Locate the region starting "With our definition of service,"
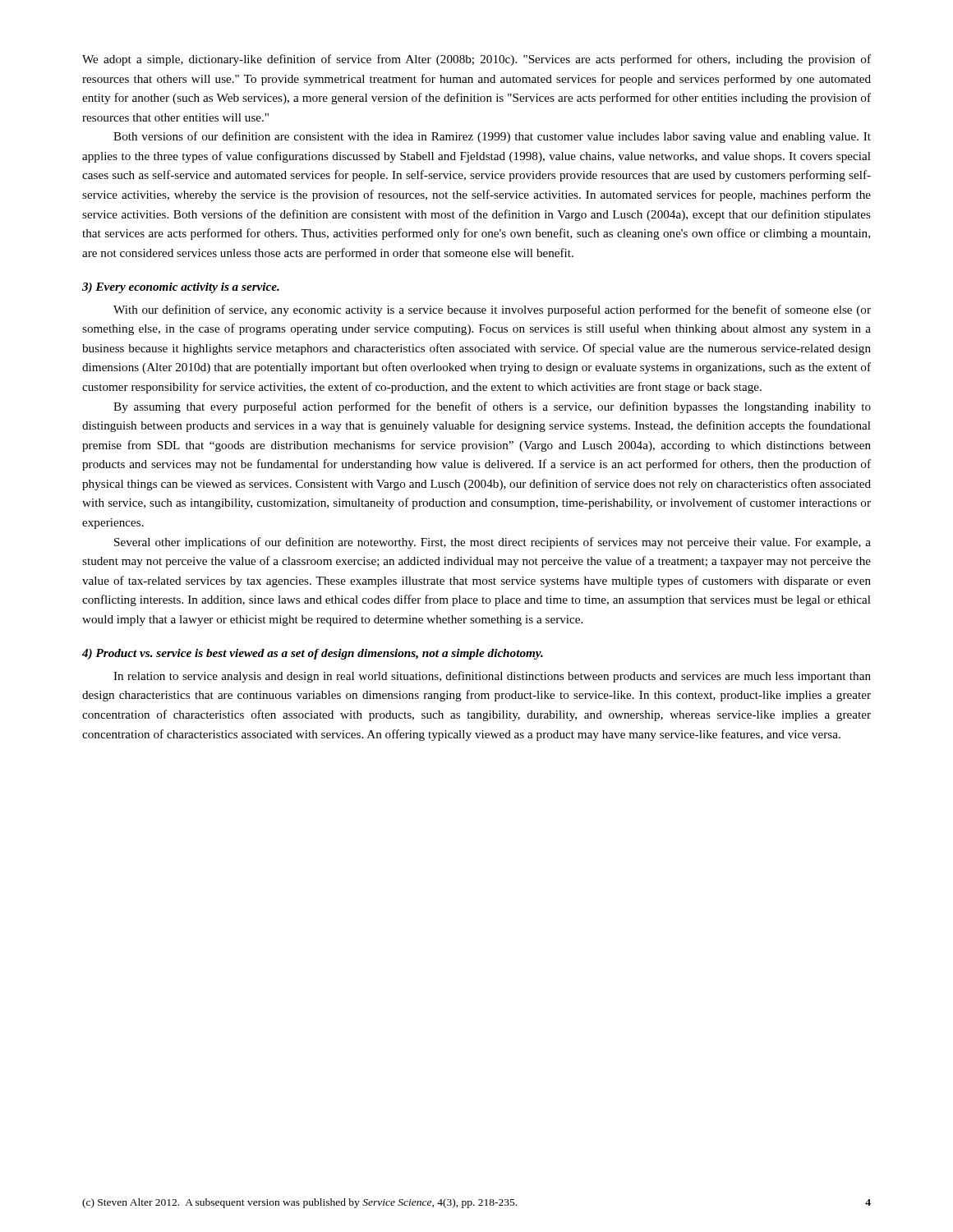Image resolution: width=953 pixels, height=1232 pixels. click(476, 348)
